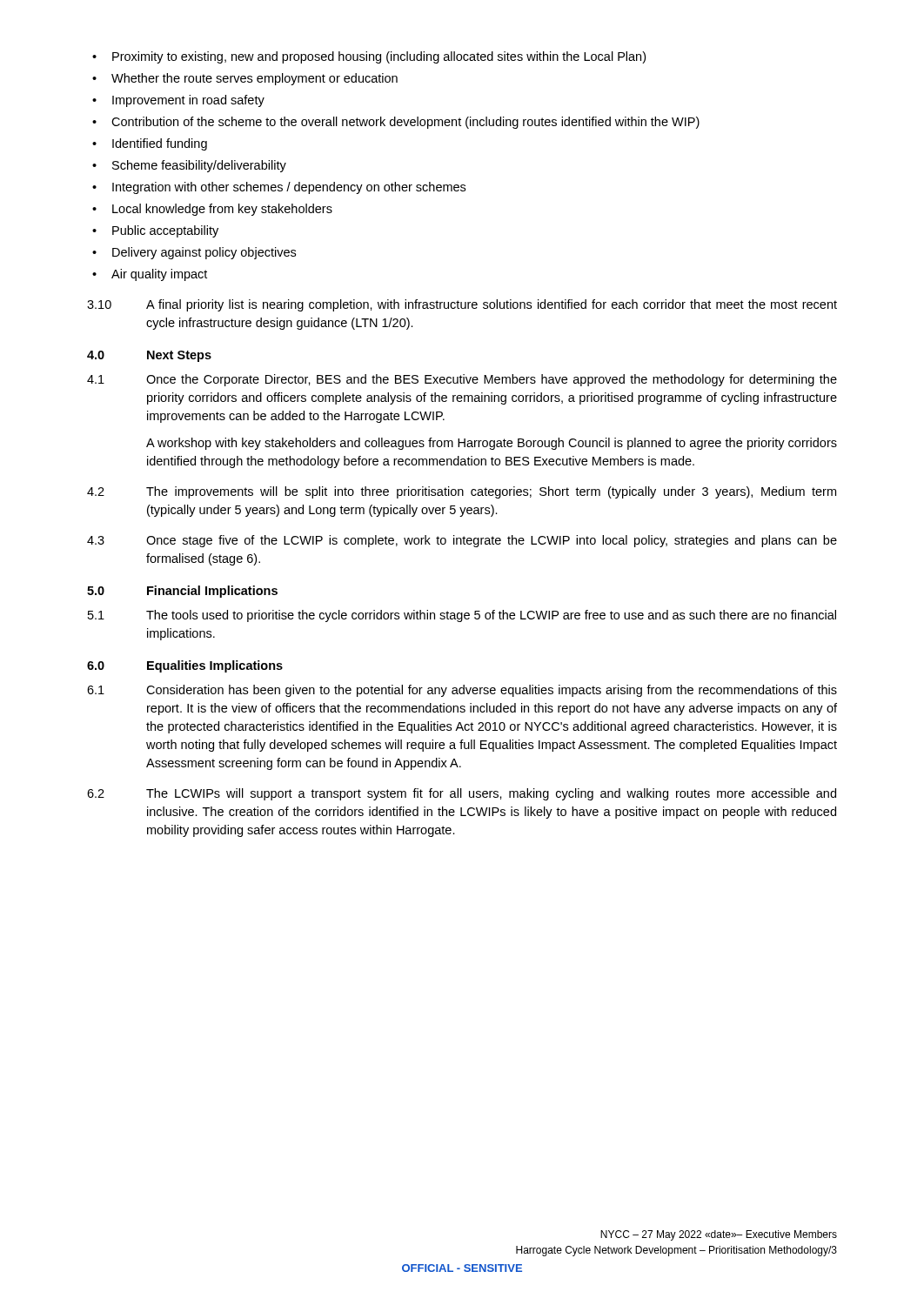This screenshot has height=1305, width=924.
Task: Navigate to the element starting "Identified funding"
Action: [159, 144]
